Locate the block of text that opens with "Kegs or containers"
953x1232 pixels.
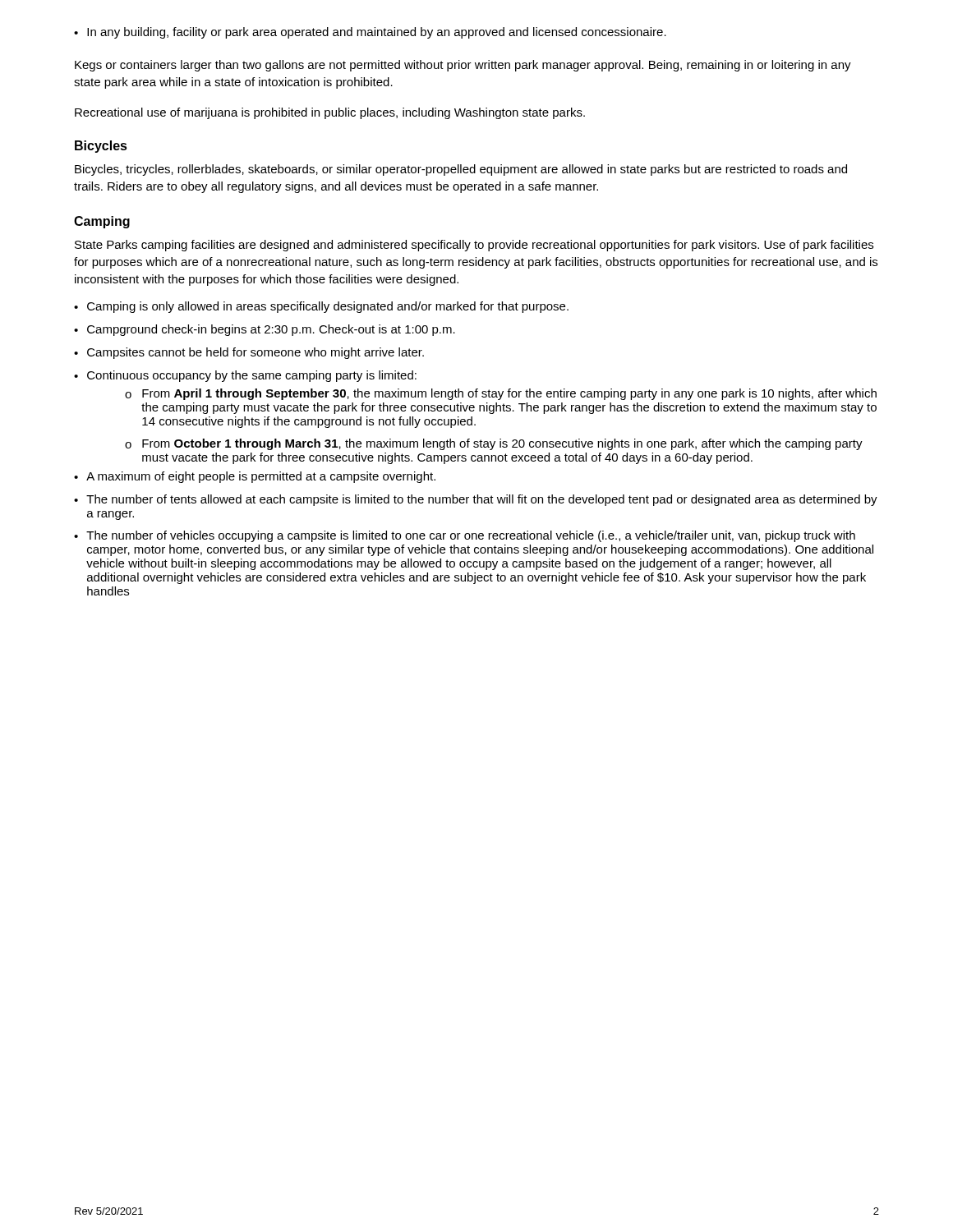(x=476, y=73)
